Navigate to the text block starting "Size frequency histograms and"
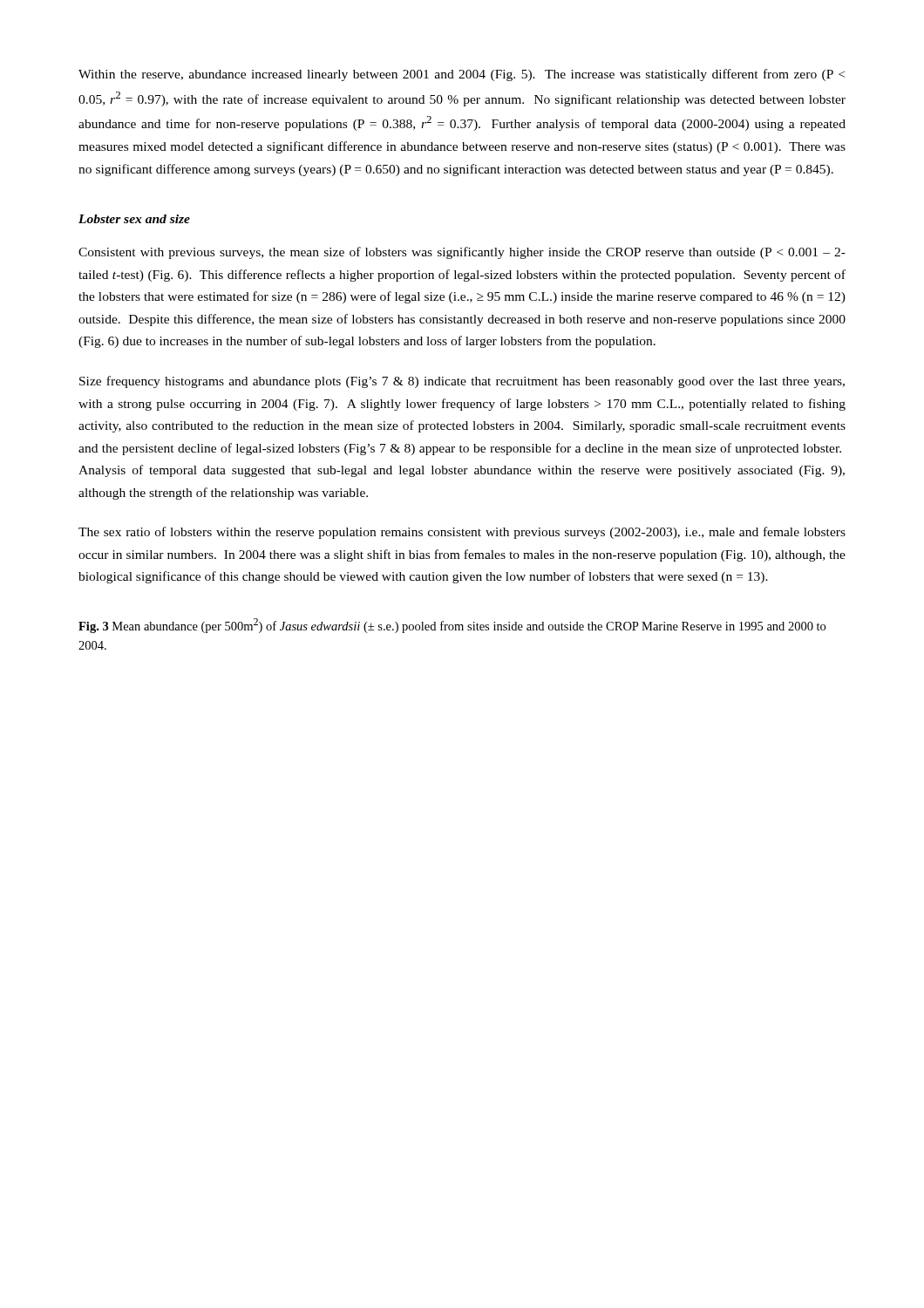924x1308 pixels. (462, 436)
